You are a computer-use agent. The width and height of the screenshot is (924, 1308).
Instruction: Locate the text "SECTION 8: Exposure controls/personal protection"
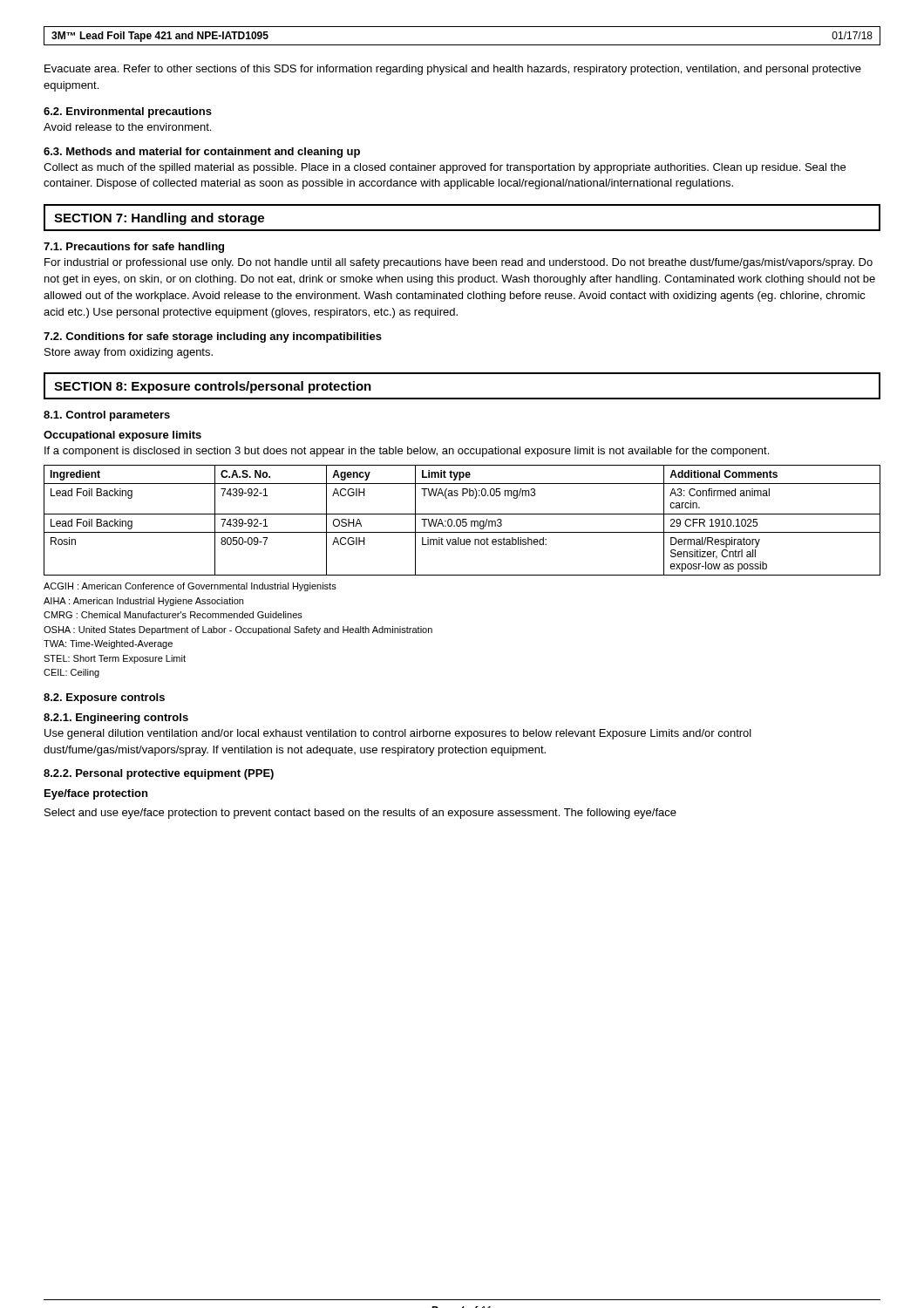coord(213,386)
